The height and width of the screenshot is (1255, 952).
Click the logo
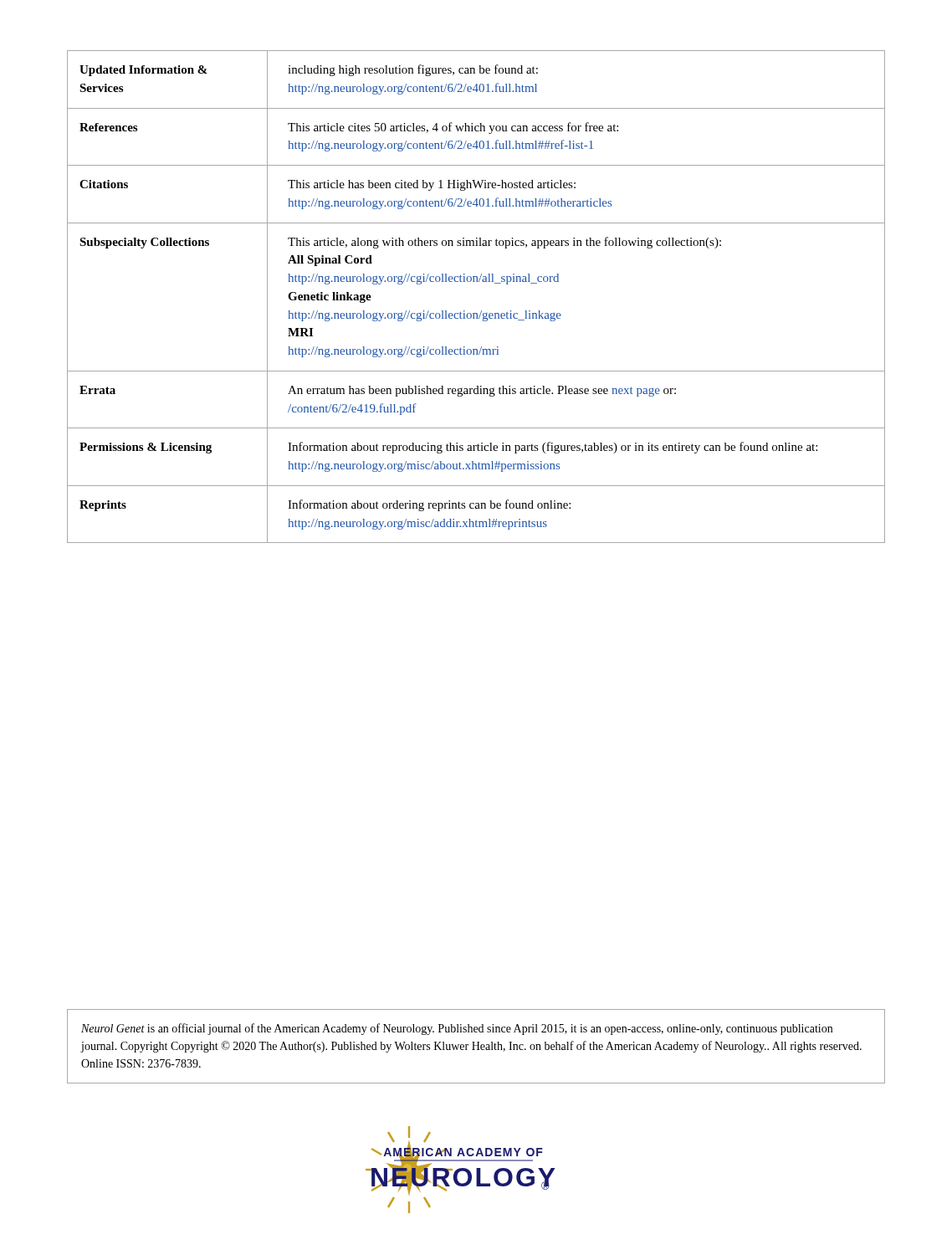(476, 1171)
